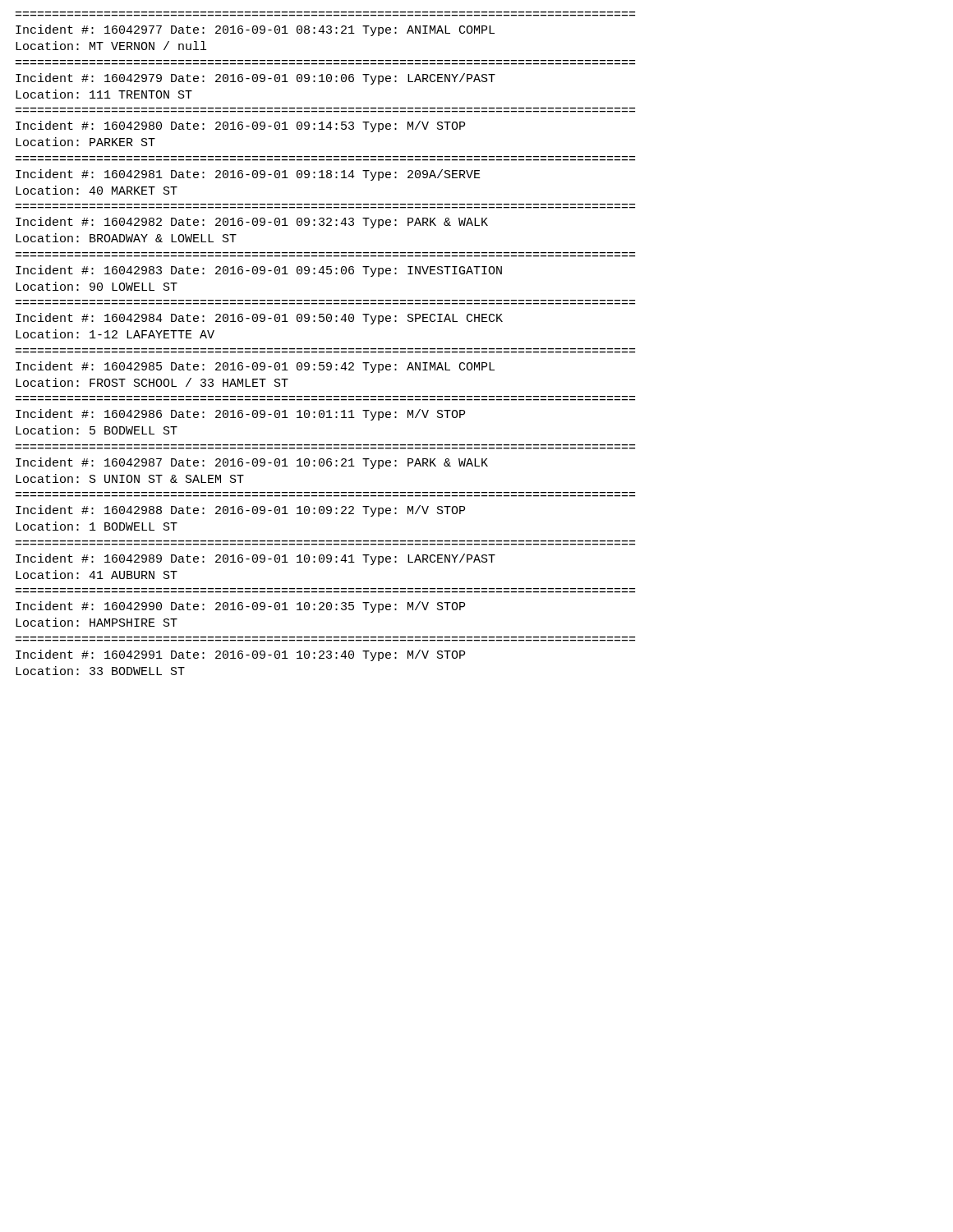Find the list item that says "==================================================================================== Incident #: 16042990 Date:"

(x=240, y=607)
